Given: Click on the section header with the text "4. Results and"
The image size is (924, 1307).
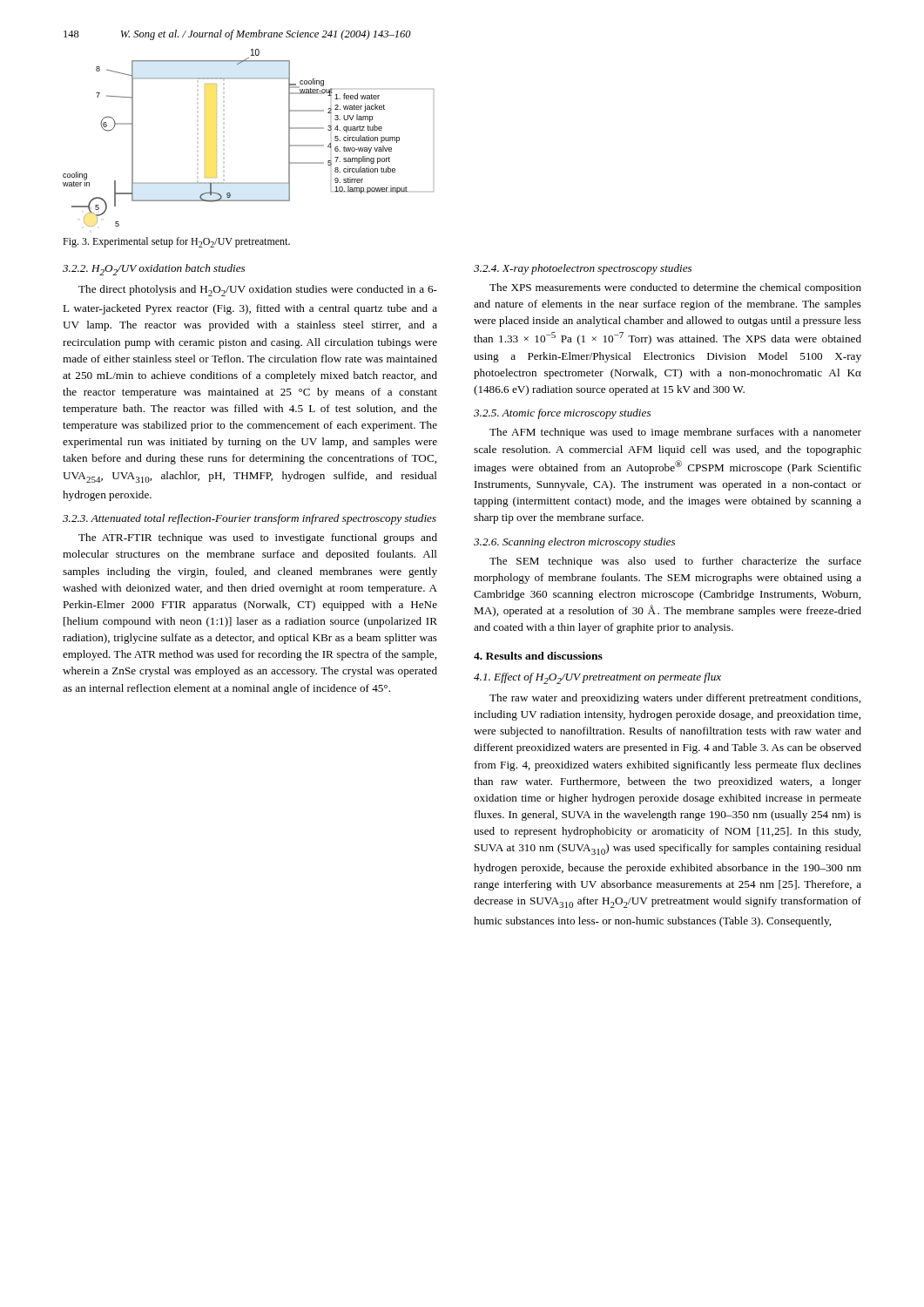Looking at the screenshot, I should click(x=538, y=656).
